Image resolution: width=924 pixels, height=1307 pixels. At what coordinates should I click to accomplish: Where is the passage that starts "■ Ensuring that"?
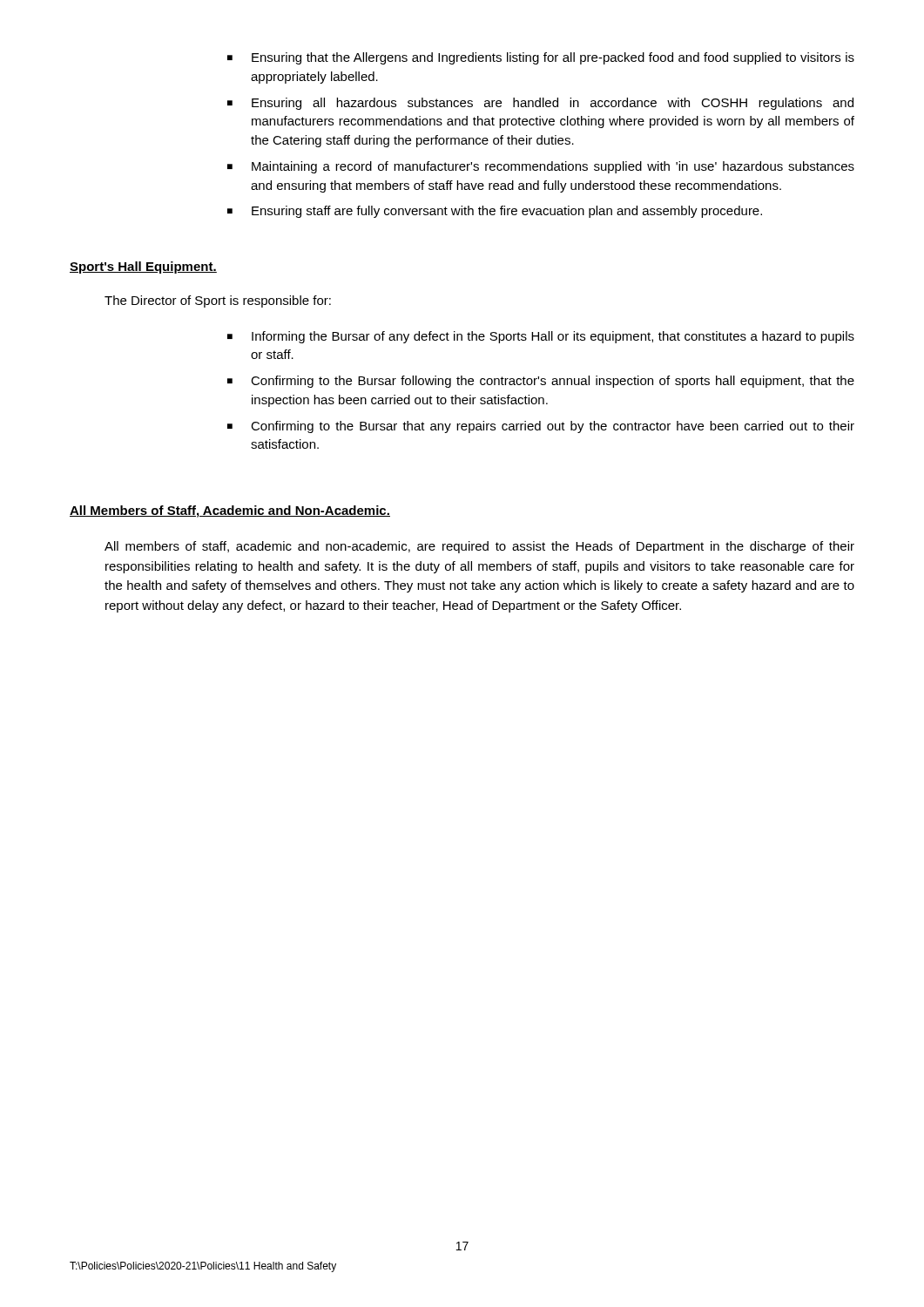pyautogui.click(x=540, y=134)
